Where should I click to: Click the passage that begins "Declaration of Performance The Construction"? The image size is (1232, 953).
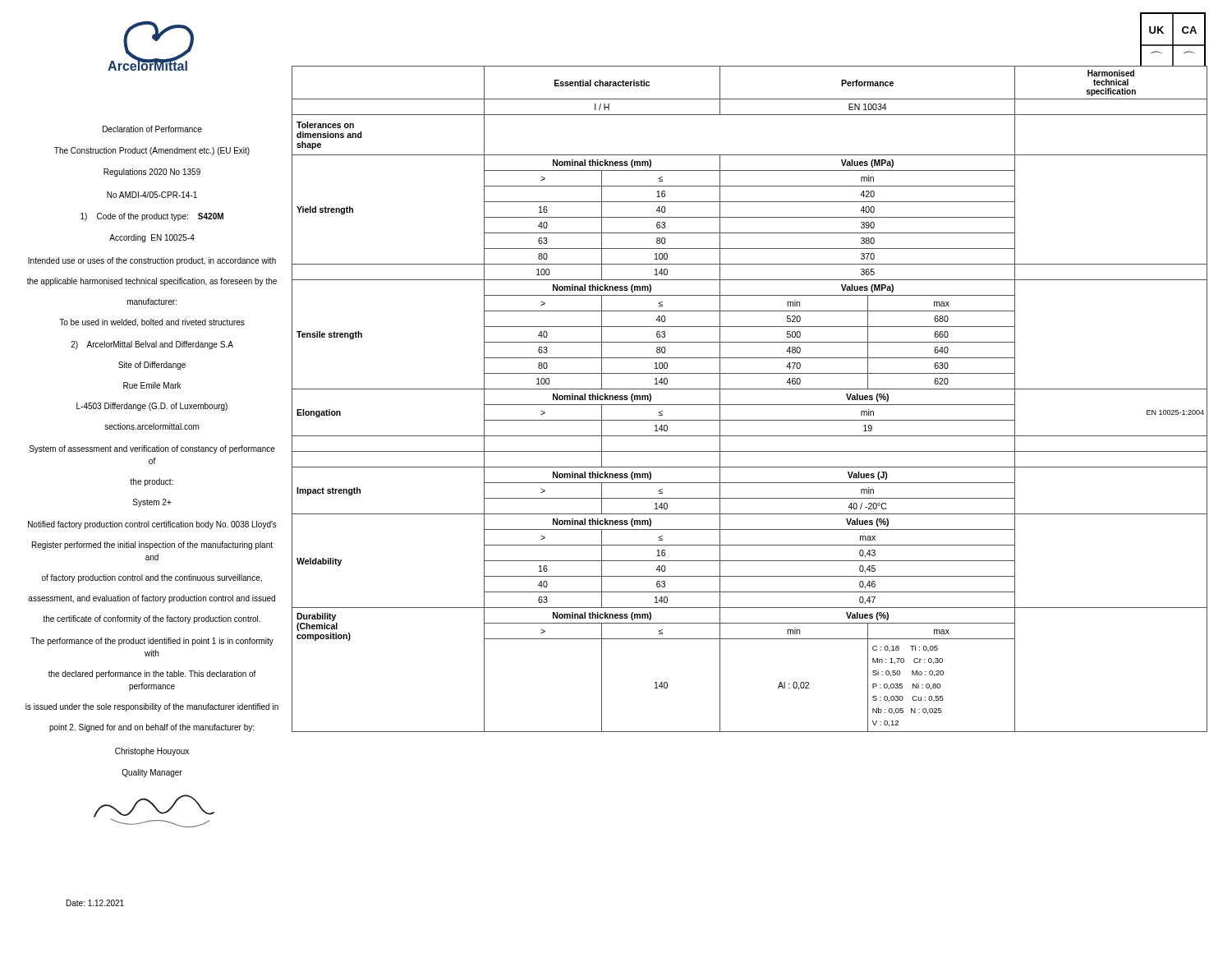point(152,151)
